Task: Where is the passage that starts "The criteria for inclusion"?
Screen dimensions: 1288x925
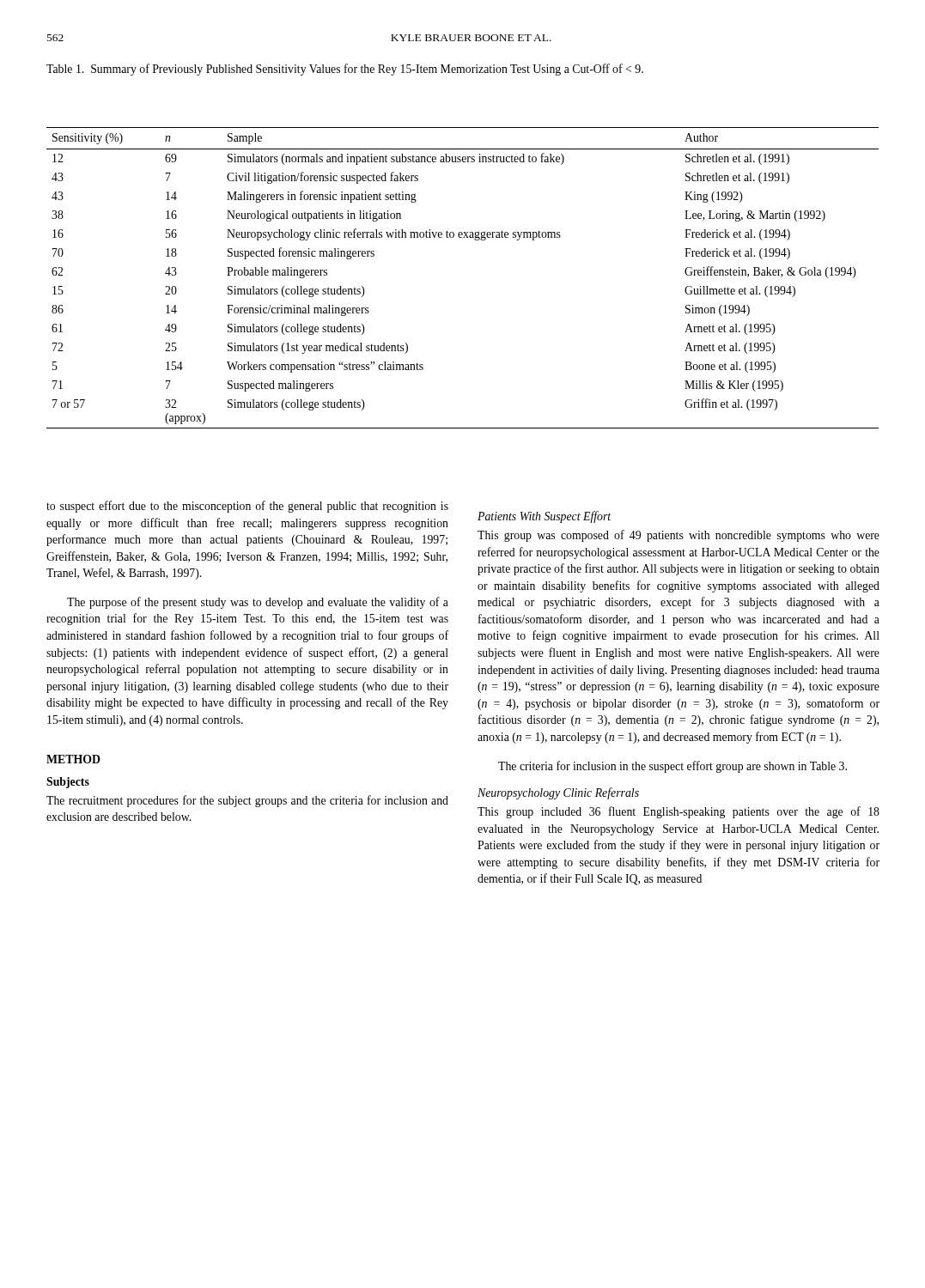Action: 673,766
